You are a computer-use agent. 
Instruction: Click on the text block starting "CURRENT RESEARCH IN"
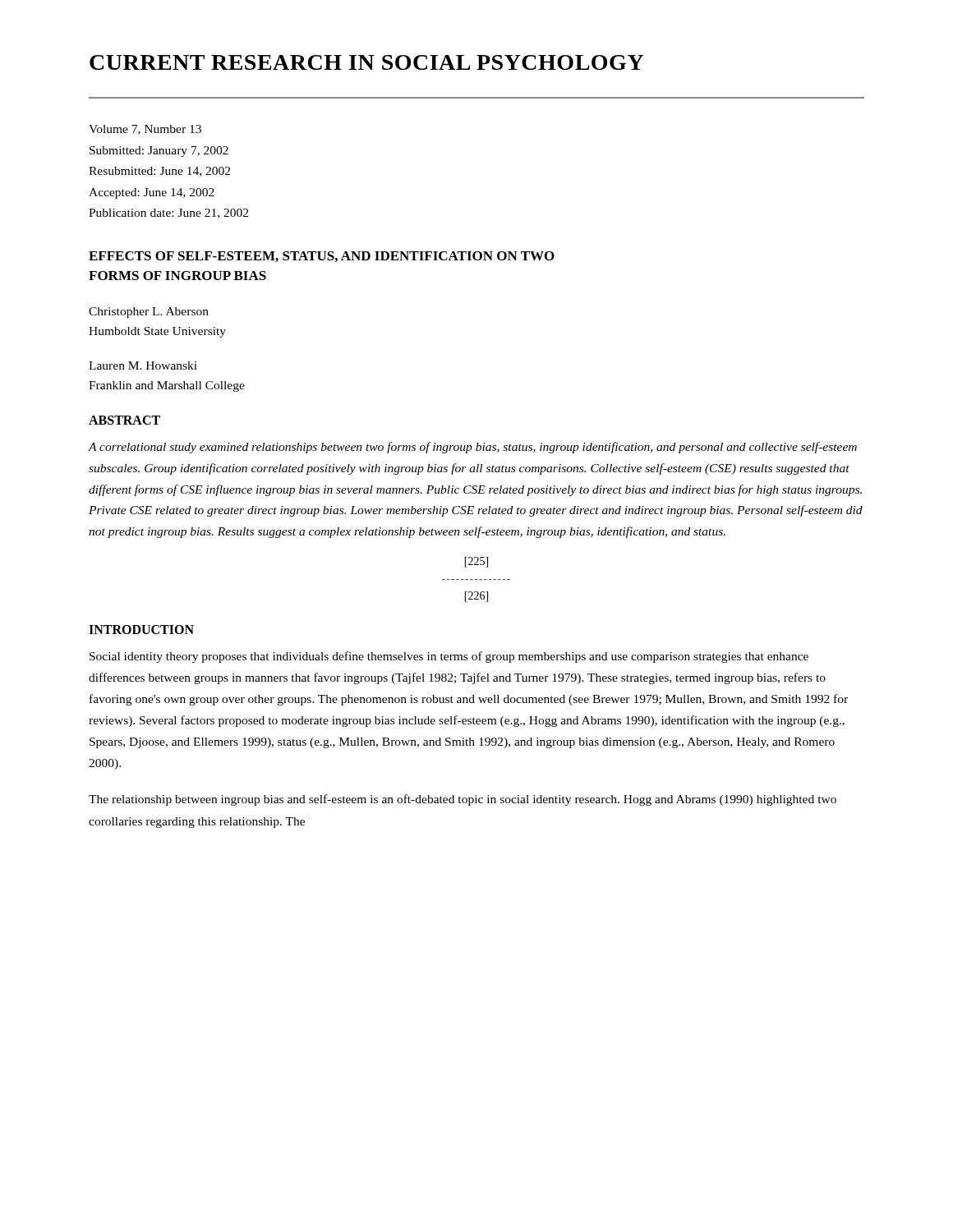[476, 62]
